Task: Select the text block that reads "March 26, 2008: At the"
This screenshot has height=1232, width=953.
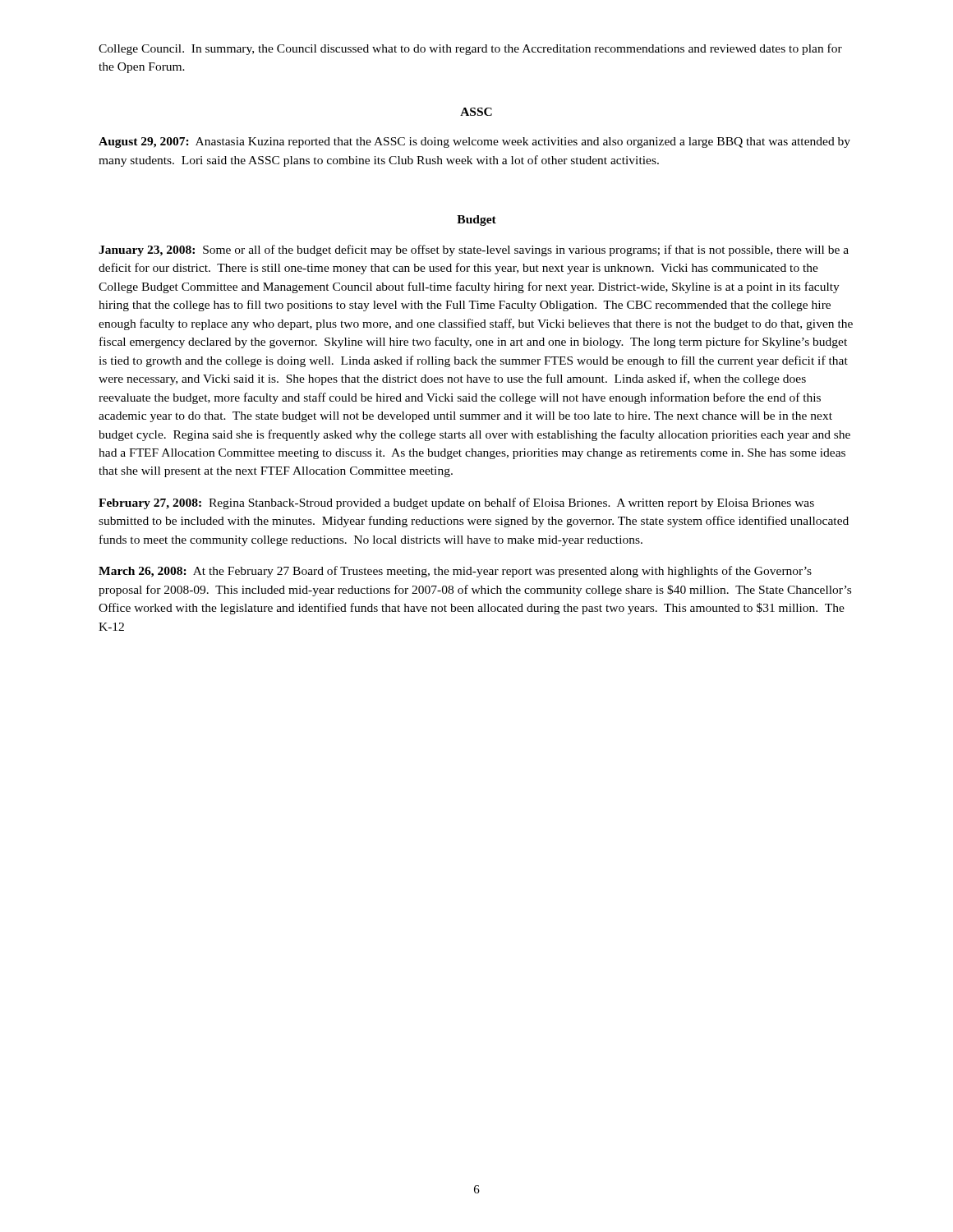Action: click(476, 599)
